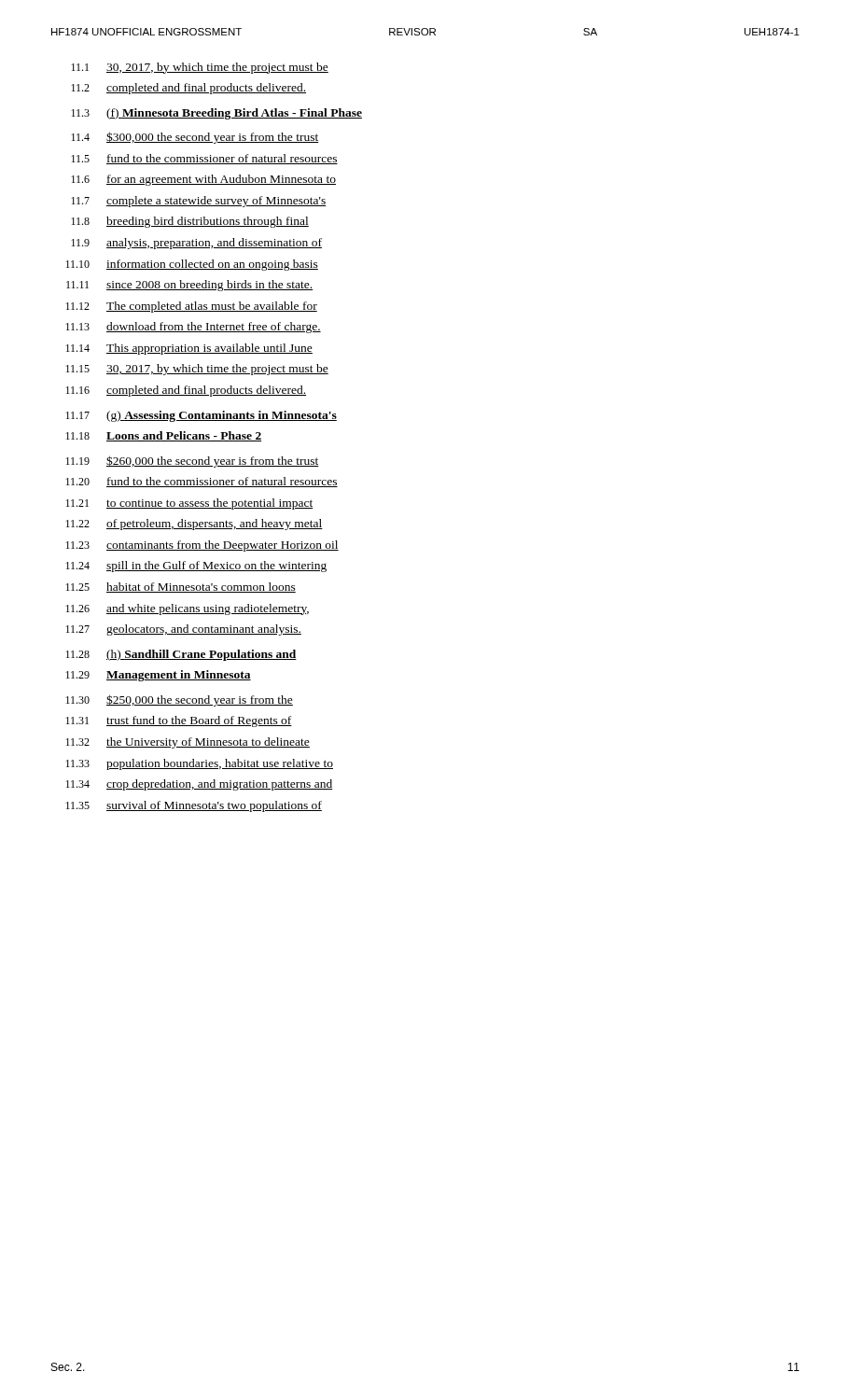
Task: Navigate to the text block starting "11.22 of petroleum, dispersants, and heavy metal"
Action: pyautogui.click(x=194, y=525)
